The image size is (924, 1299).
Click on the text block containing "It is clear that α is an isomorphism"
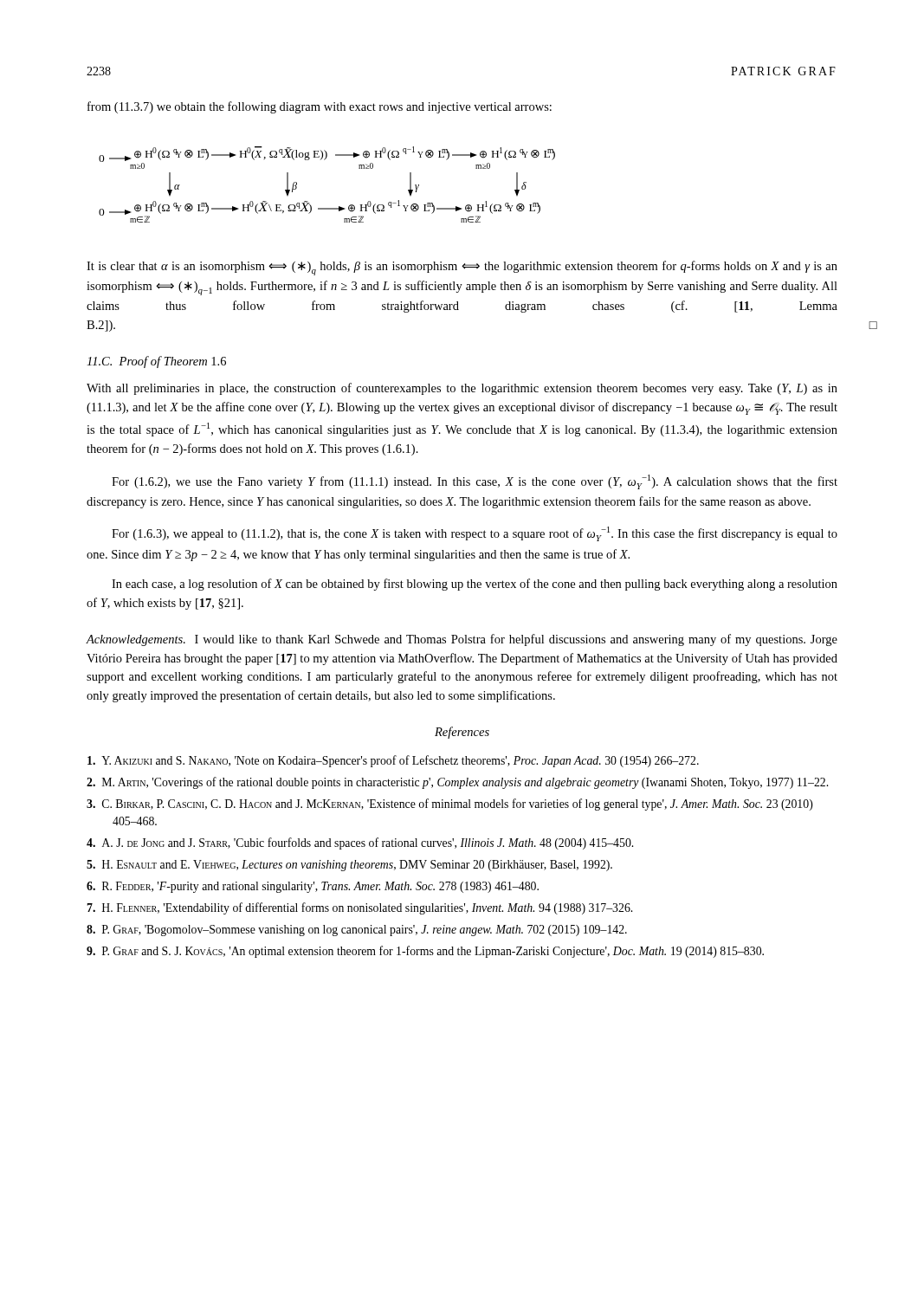pos(462,295)
